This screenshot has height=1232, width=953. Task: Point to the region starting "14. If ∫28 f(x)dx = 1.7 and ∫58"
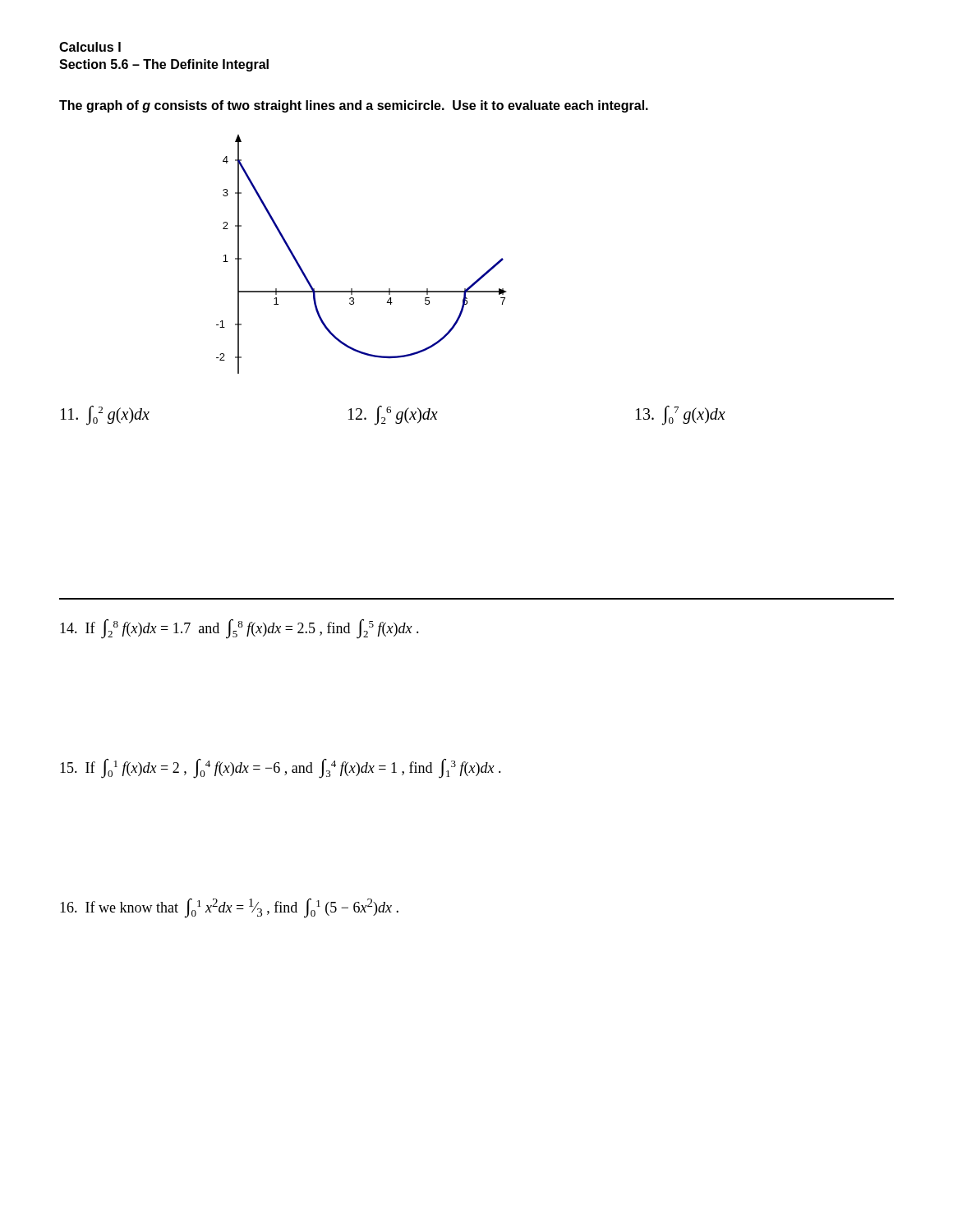point(239,628)
